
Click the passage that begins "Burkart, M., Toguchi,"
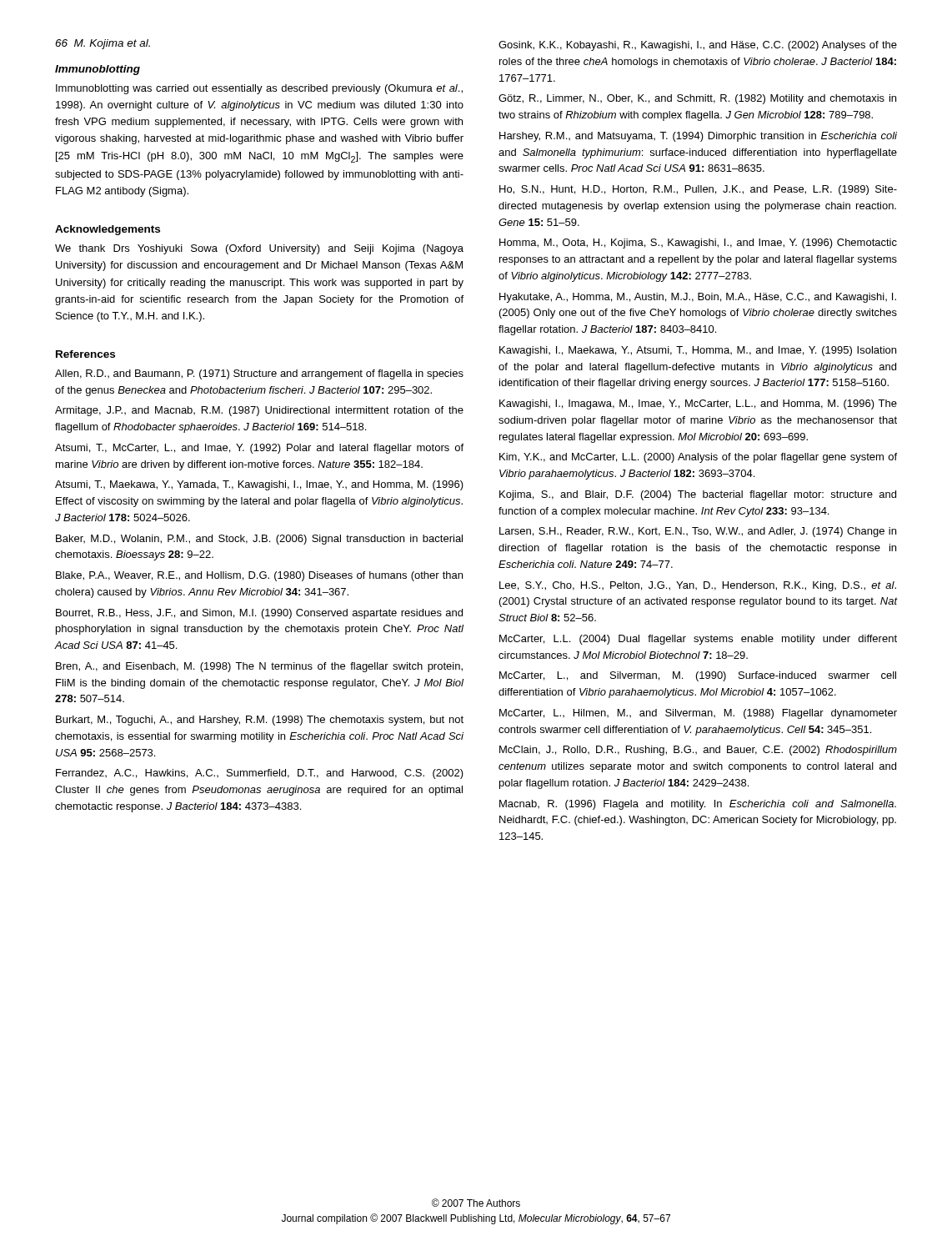(259, 736)
